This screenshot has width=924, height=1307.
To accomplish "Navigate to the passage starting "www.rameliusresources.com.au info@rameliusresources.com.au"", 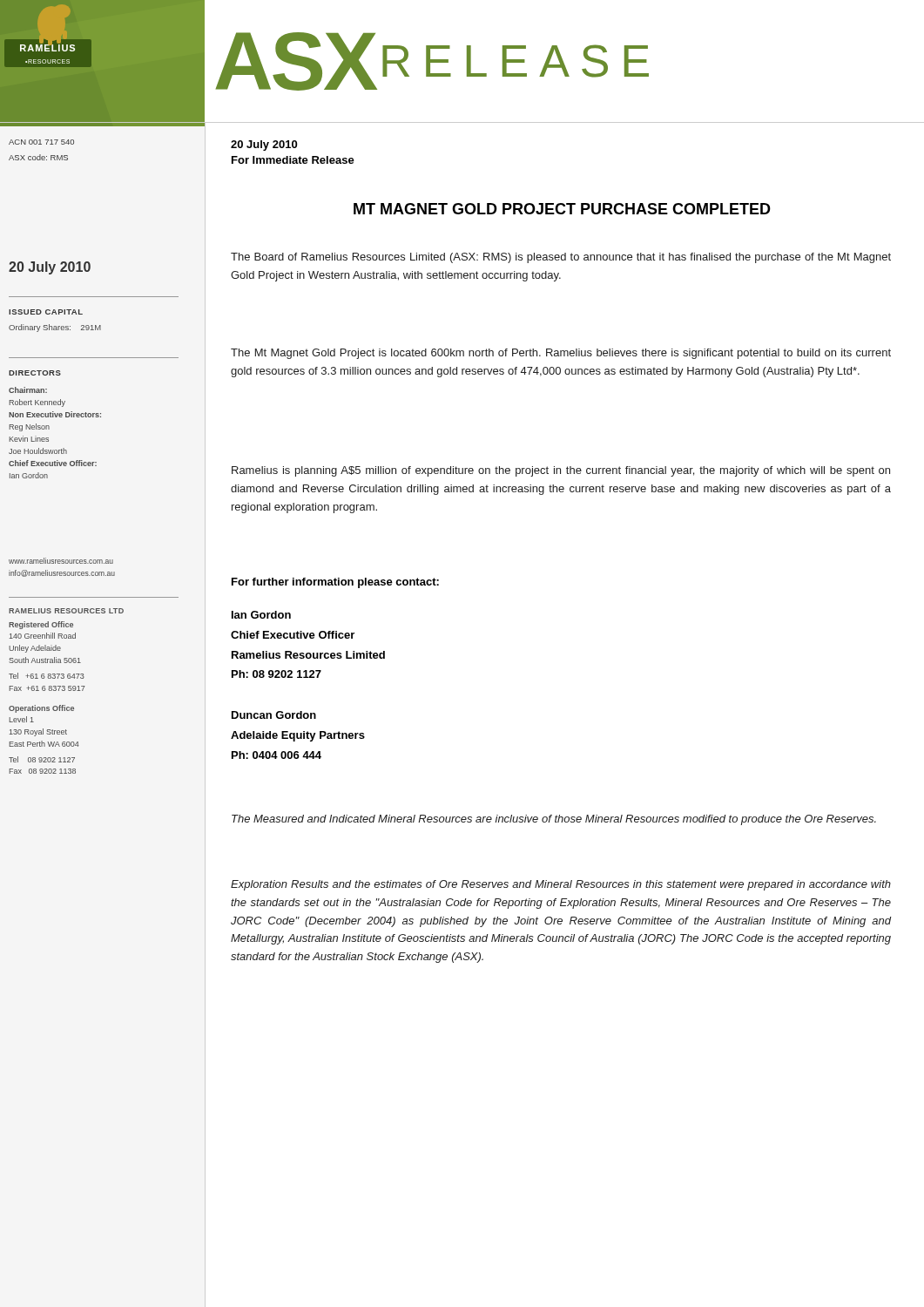I will (x=102, y=568).
